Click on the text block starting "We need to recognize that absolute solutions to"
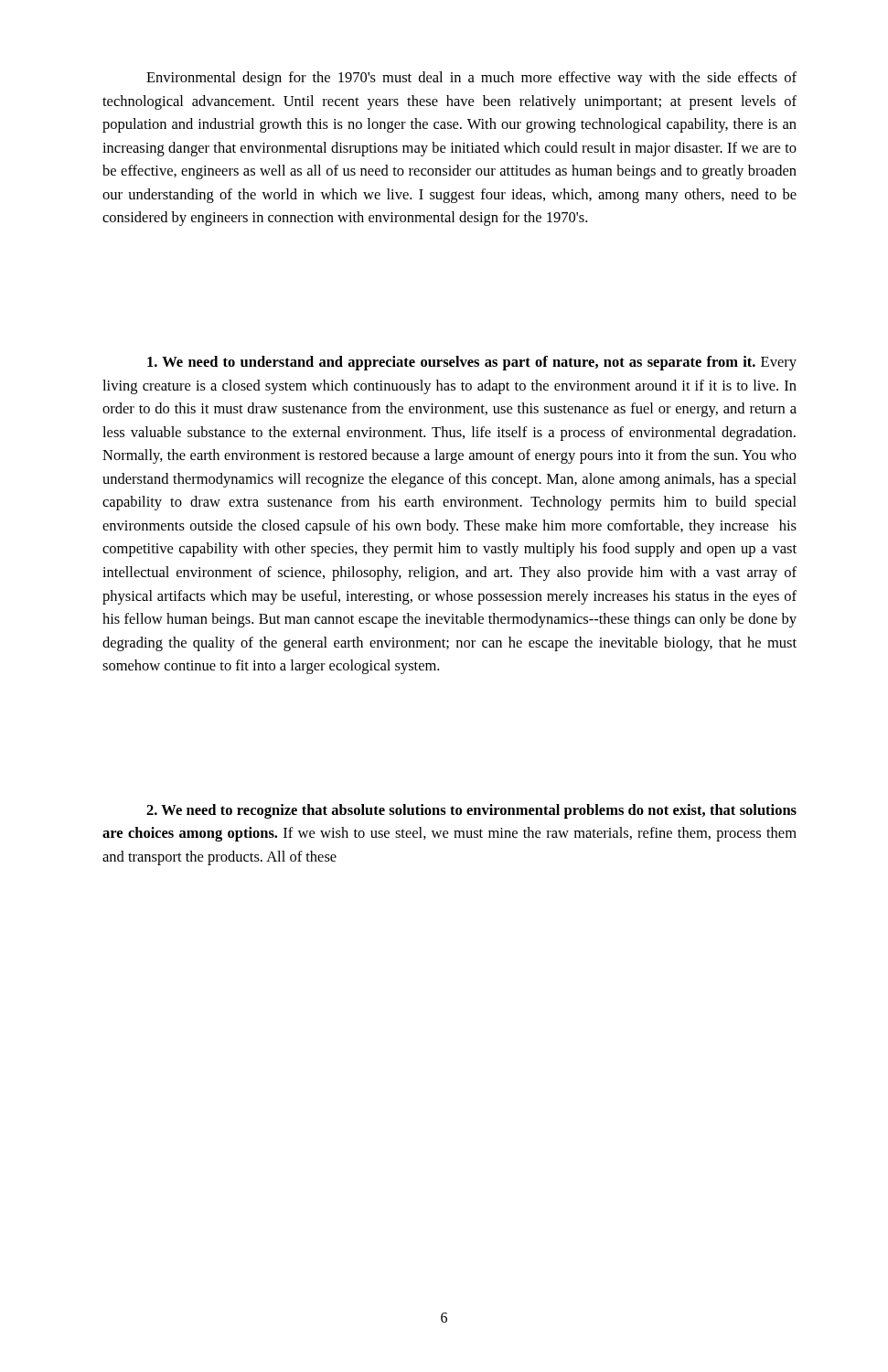Viewport: 888px width, 1372px height. (449, 833)
